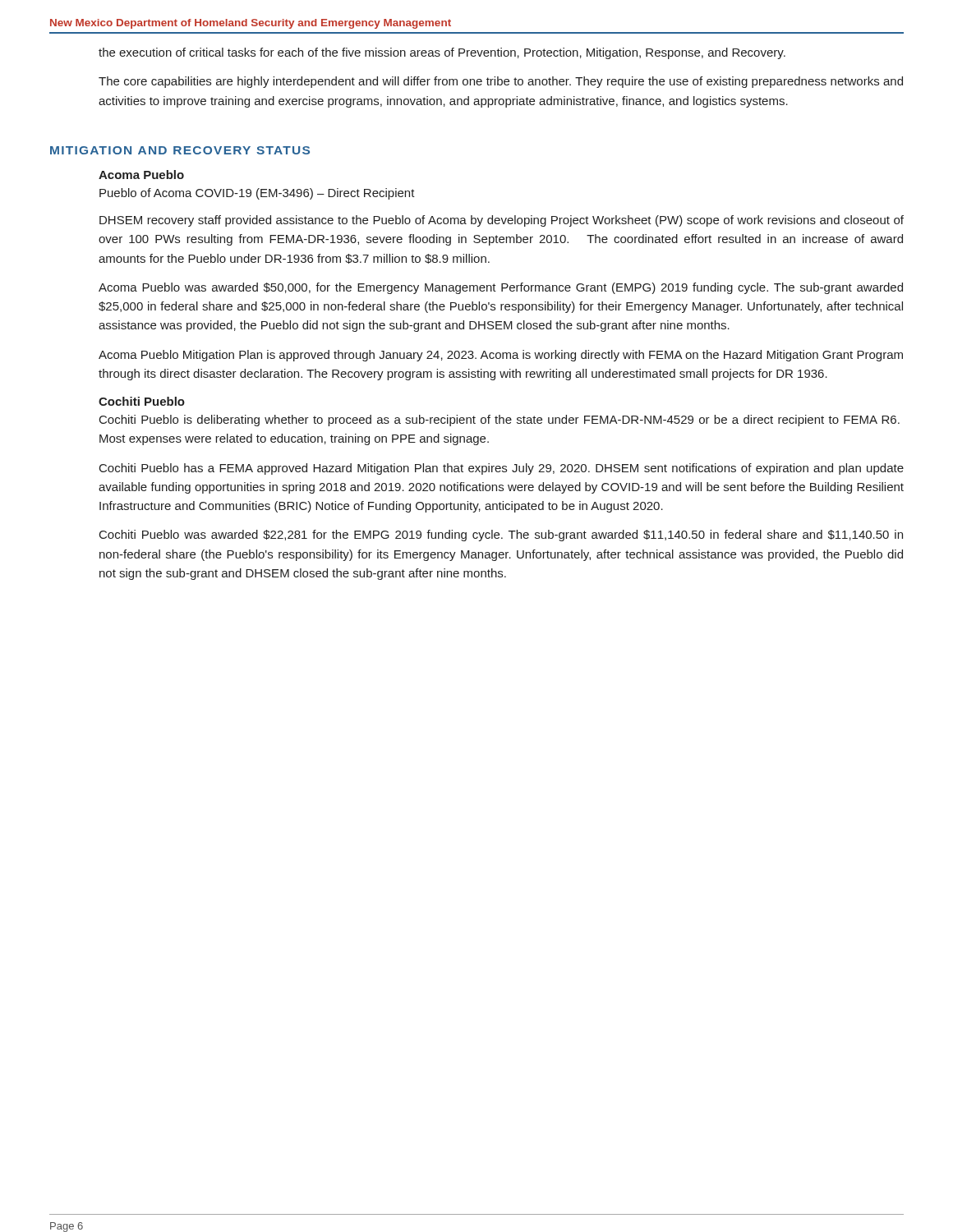Find the section header that says "MITIGATION AND RECOVERY STATUS"
This screenshot has height=1232, width=953.
pyautogui.click(x=180, y=150)
